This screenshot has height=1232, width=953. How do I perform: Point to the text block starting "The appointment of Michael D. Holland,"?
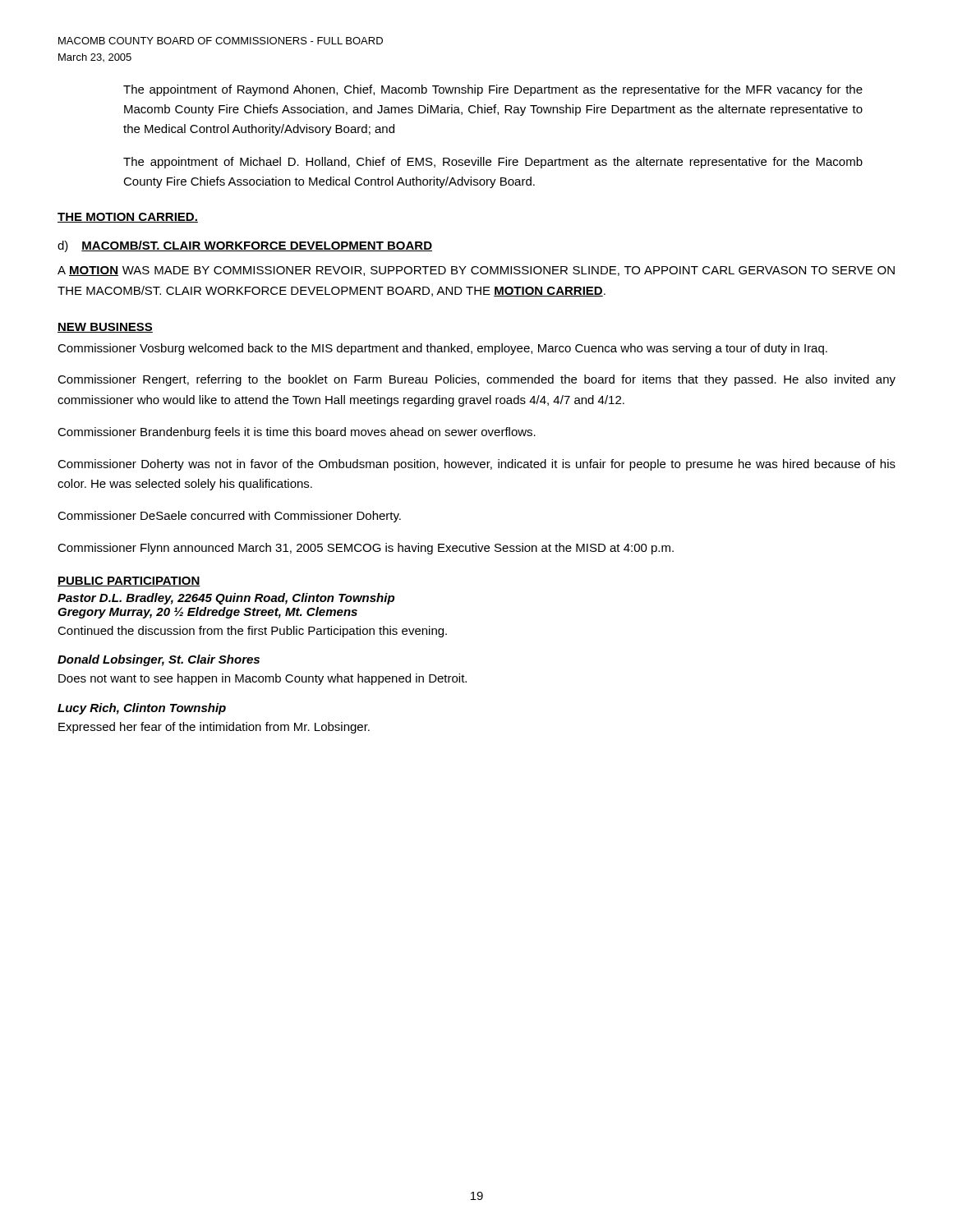pyautogui.click(x=493, y=171)
